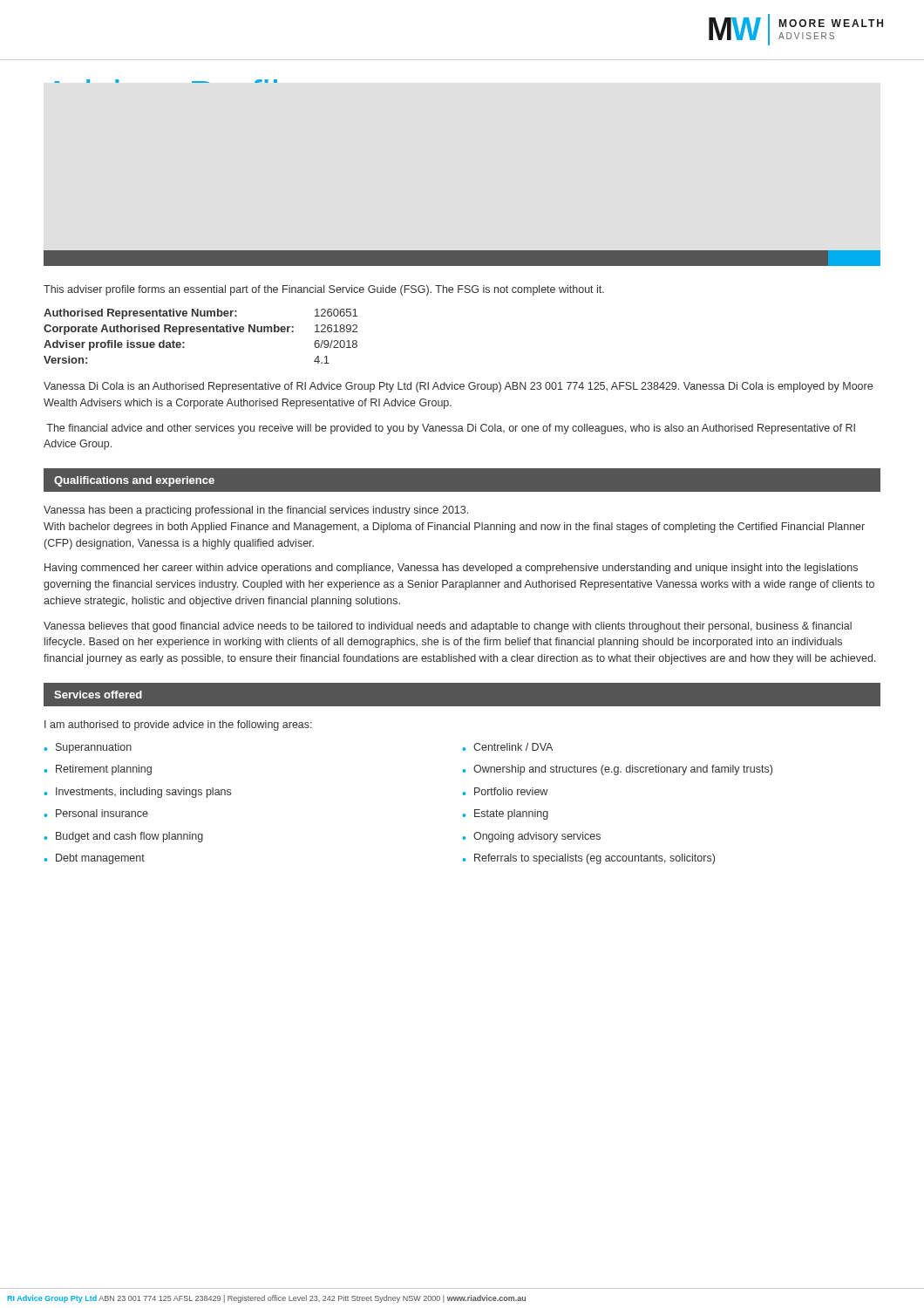Locate the text "• Ongoing advisory services"
This screenshot has height=1308, width=924.
(532, 838)
